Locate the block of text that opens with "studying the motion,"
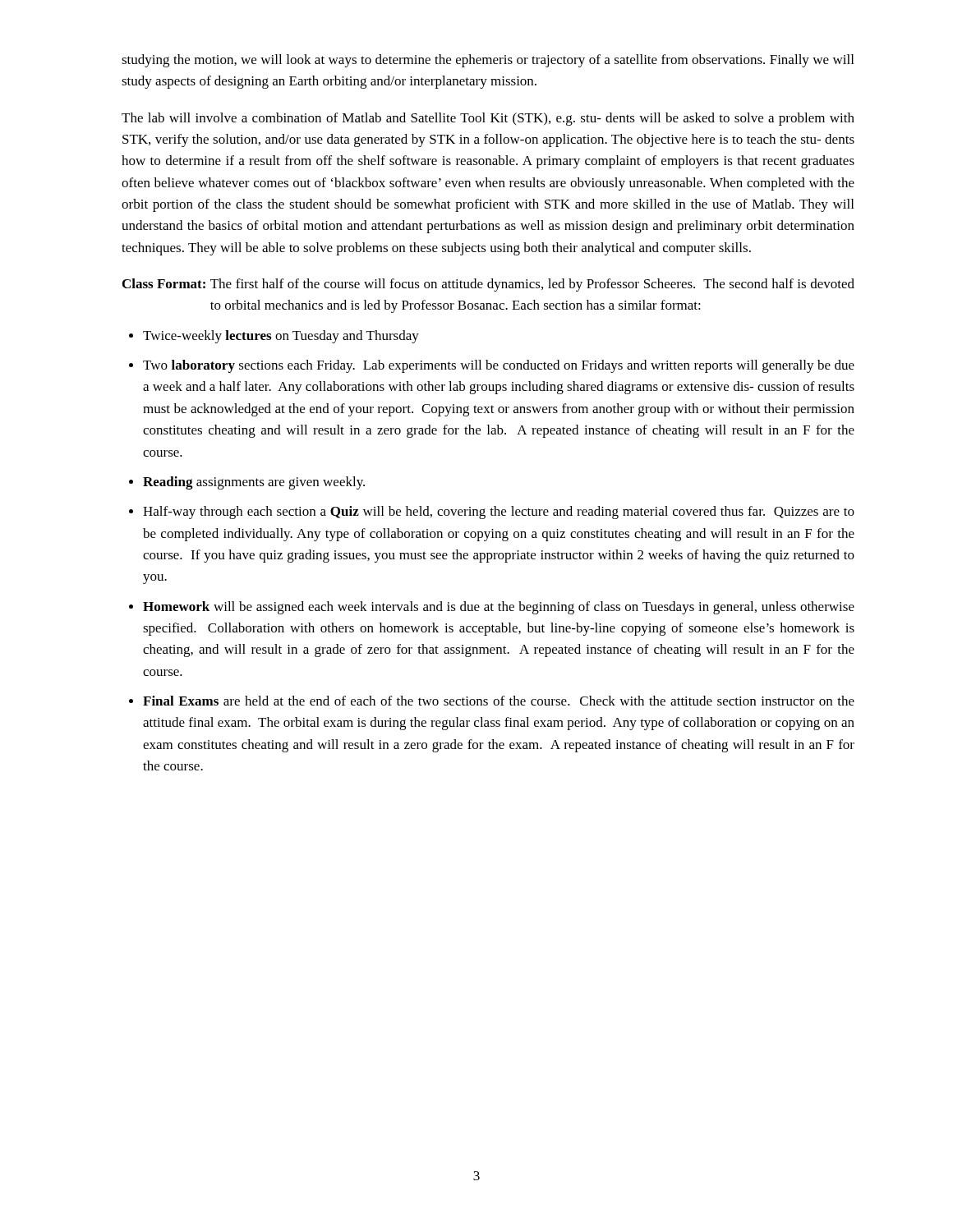Image resolution: width=953 pixels, height=1232 pixels. (488, 70)
